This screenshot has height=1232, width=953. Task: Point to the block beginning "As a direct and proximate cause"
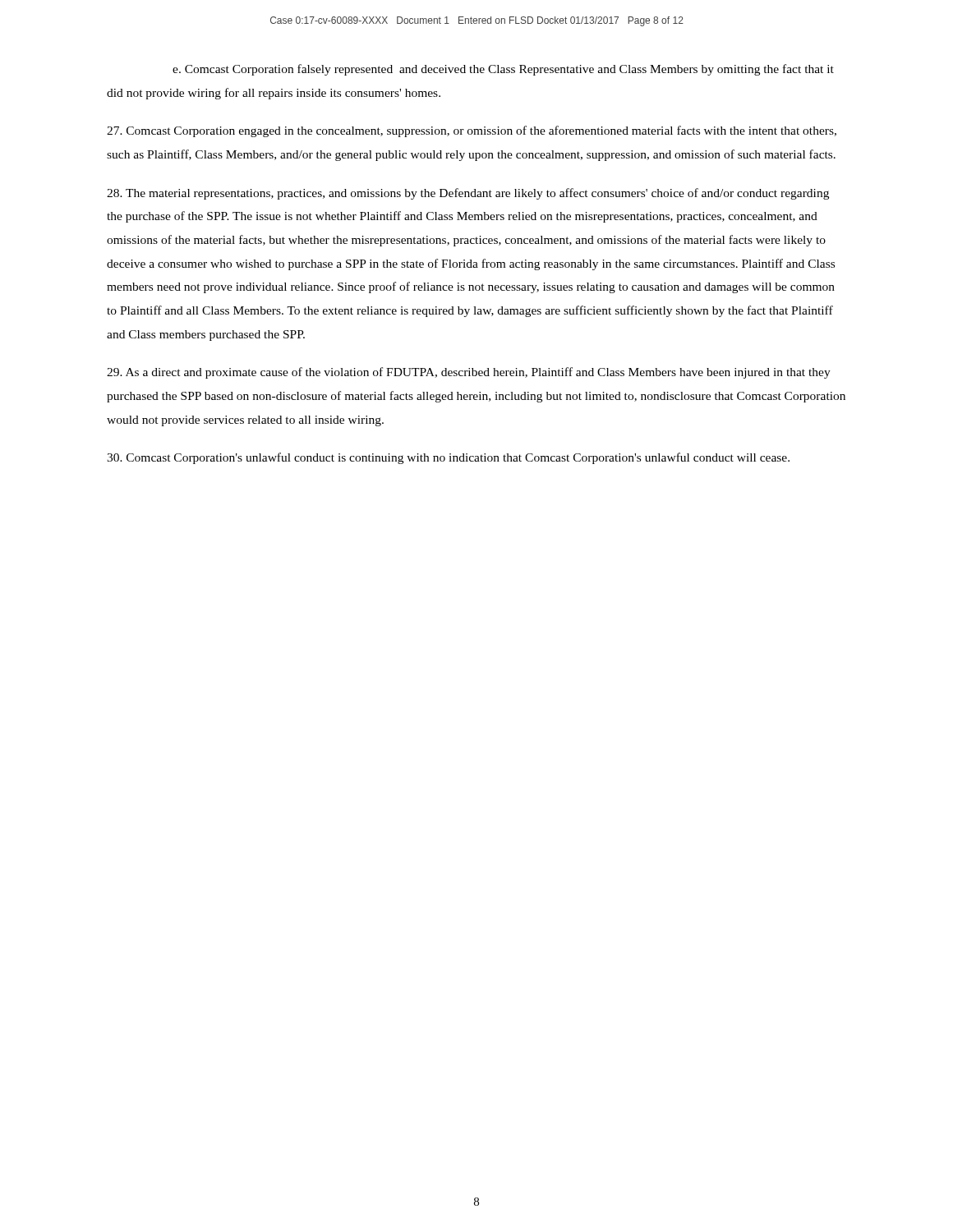(x=476, y=396)
